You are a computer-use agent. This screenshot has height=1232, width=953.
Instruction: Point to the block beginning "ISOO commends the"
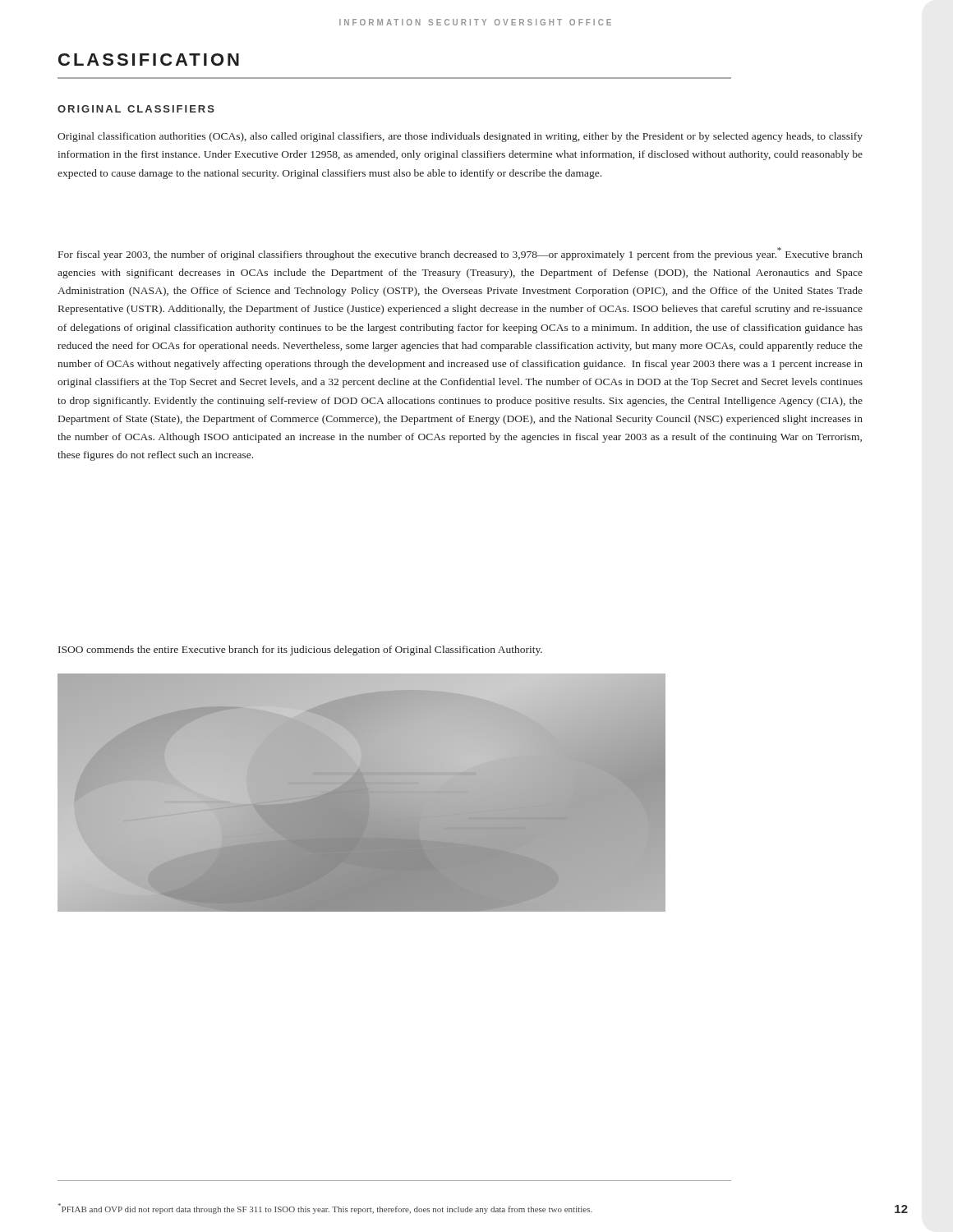coord(300,649)
